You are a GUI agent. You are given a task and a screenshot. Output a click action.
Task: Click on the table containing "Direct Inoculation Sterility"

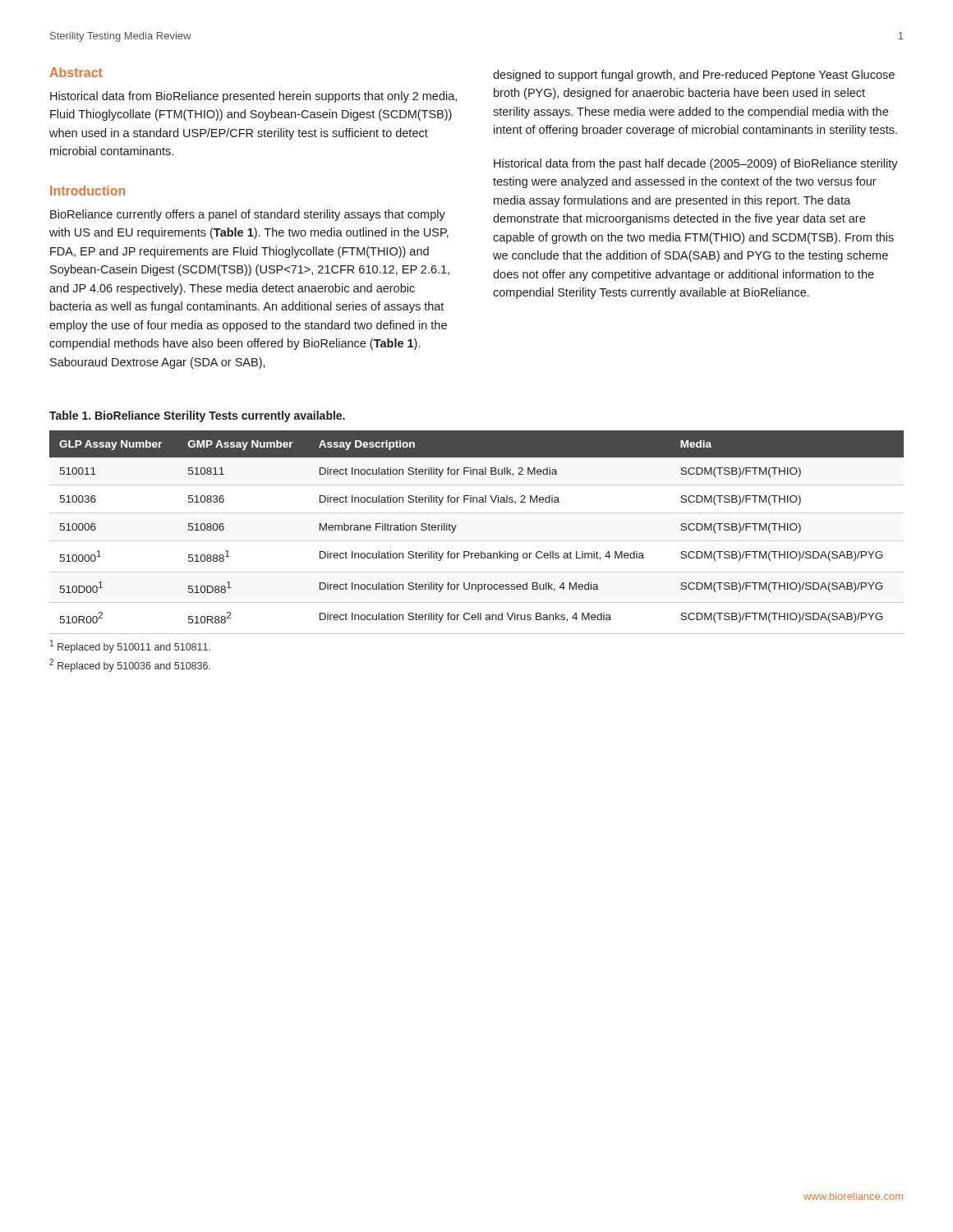[476, 532]
